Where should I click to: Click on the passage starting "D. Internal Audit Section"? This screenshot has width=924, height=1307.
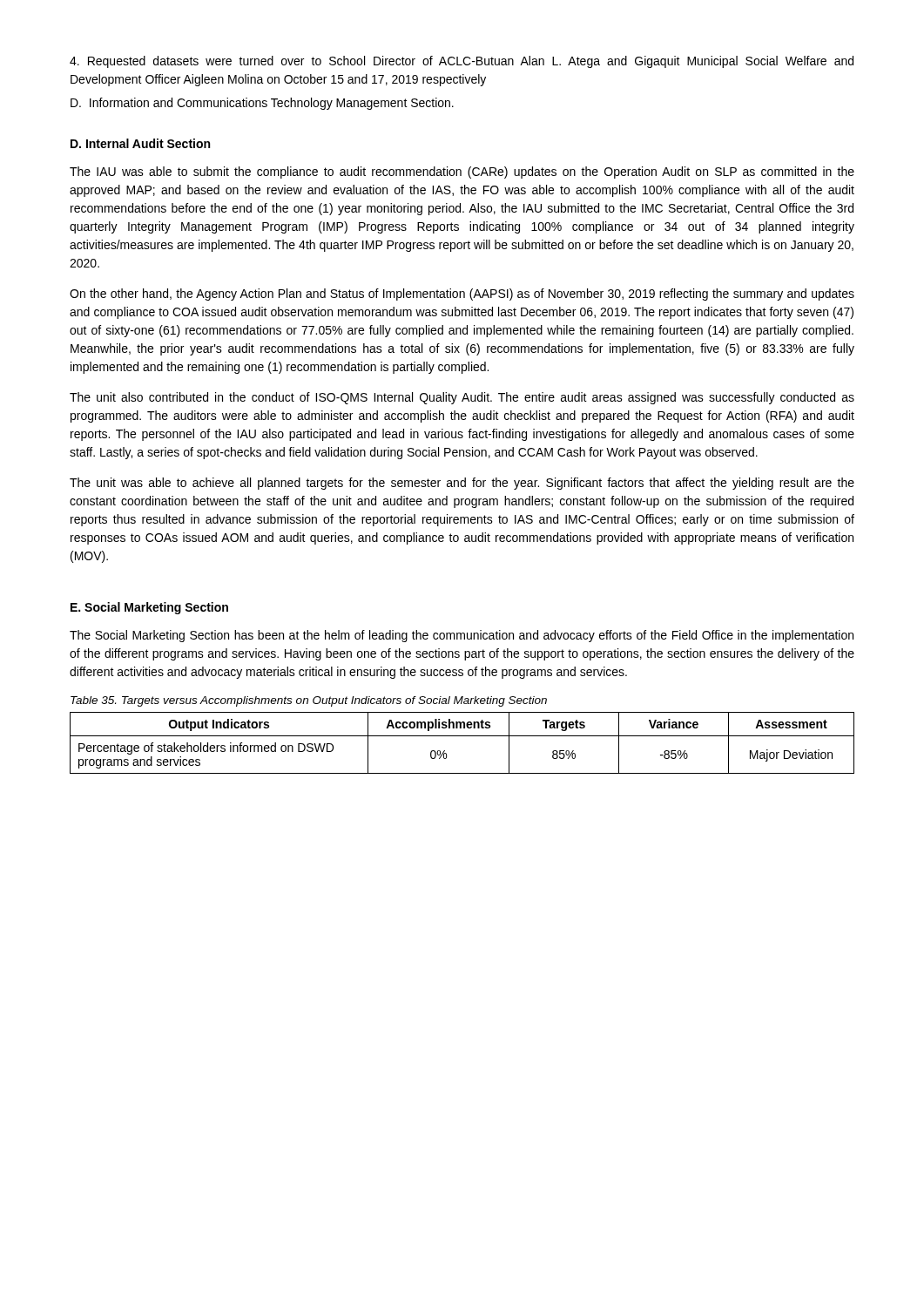[140, 144]
